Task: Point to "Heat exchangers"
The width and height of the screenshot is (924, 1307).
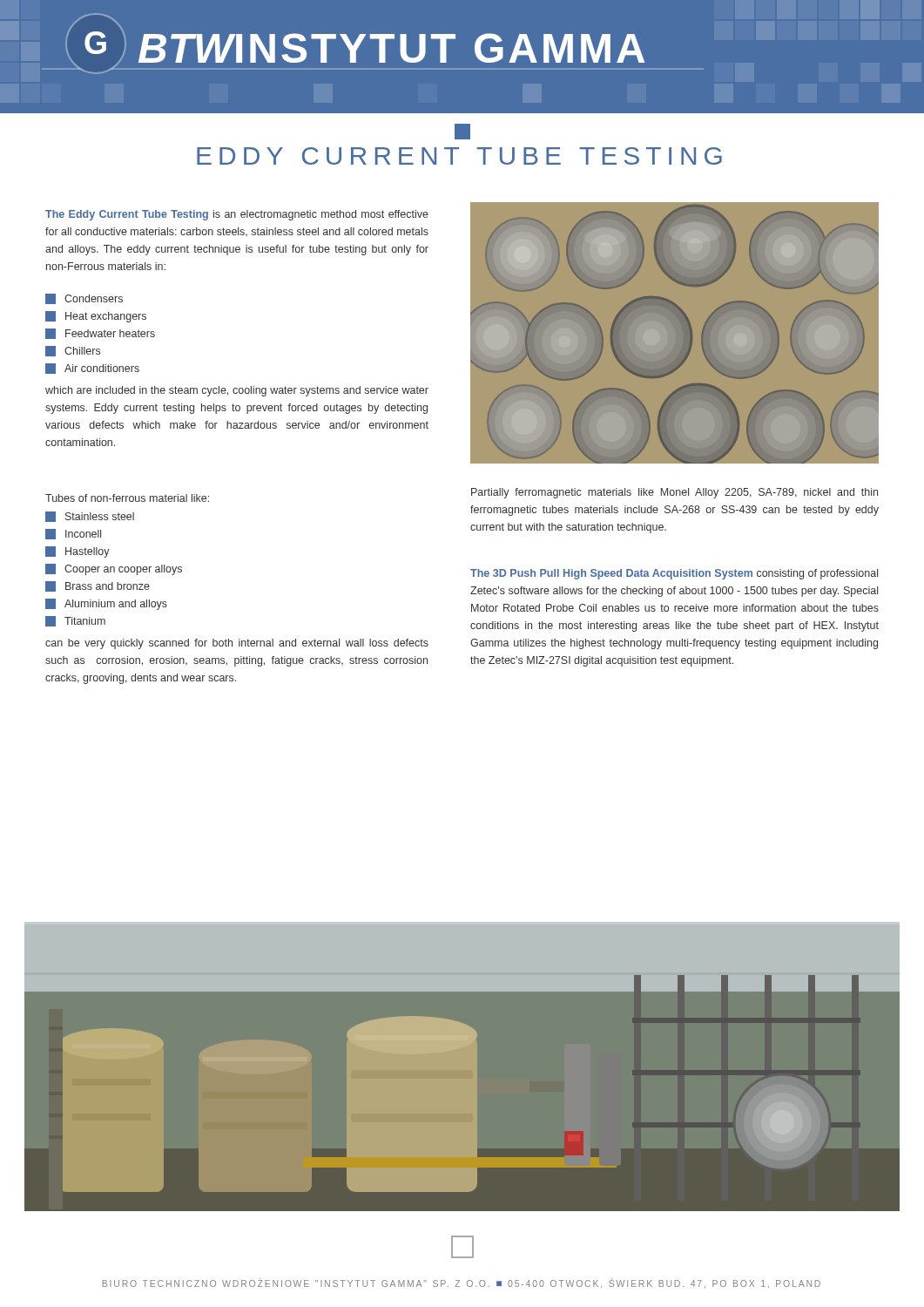Action: pyautogui.click(x=96, y=316)
